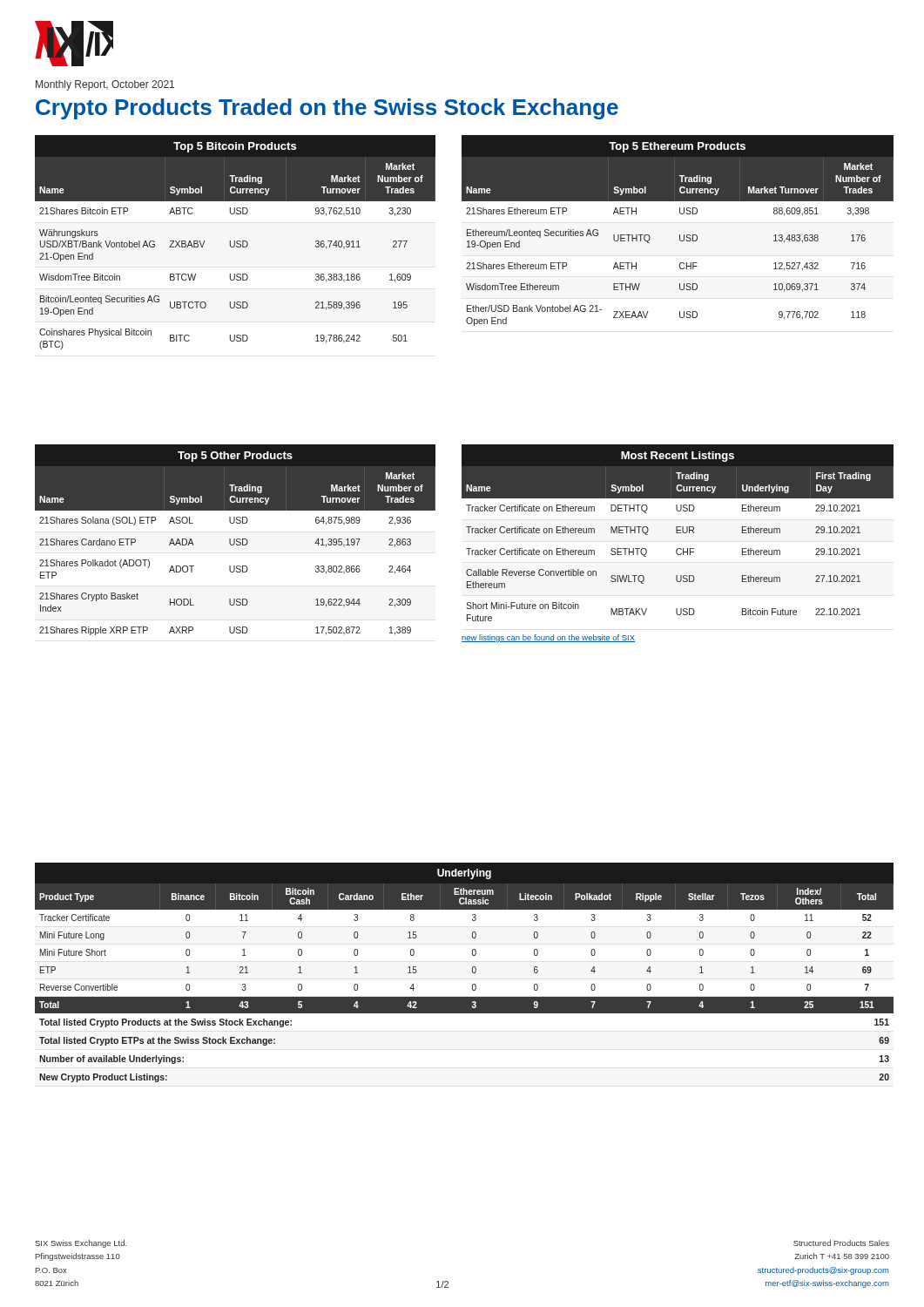Click on the caption with the text "new listings can be"
Viewport: 924px width, 1307px height.
point(548,637)
